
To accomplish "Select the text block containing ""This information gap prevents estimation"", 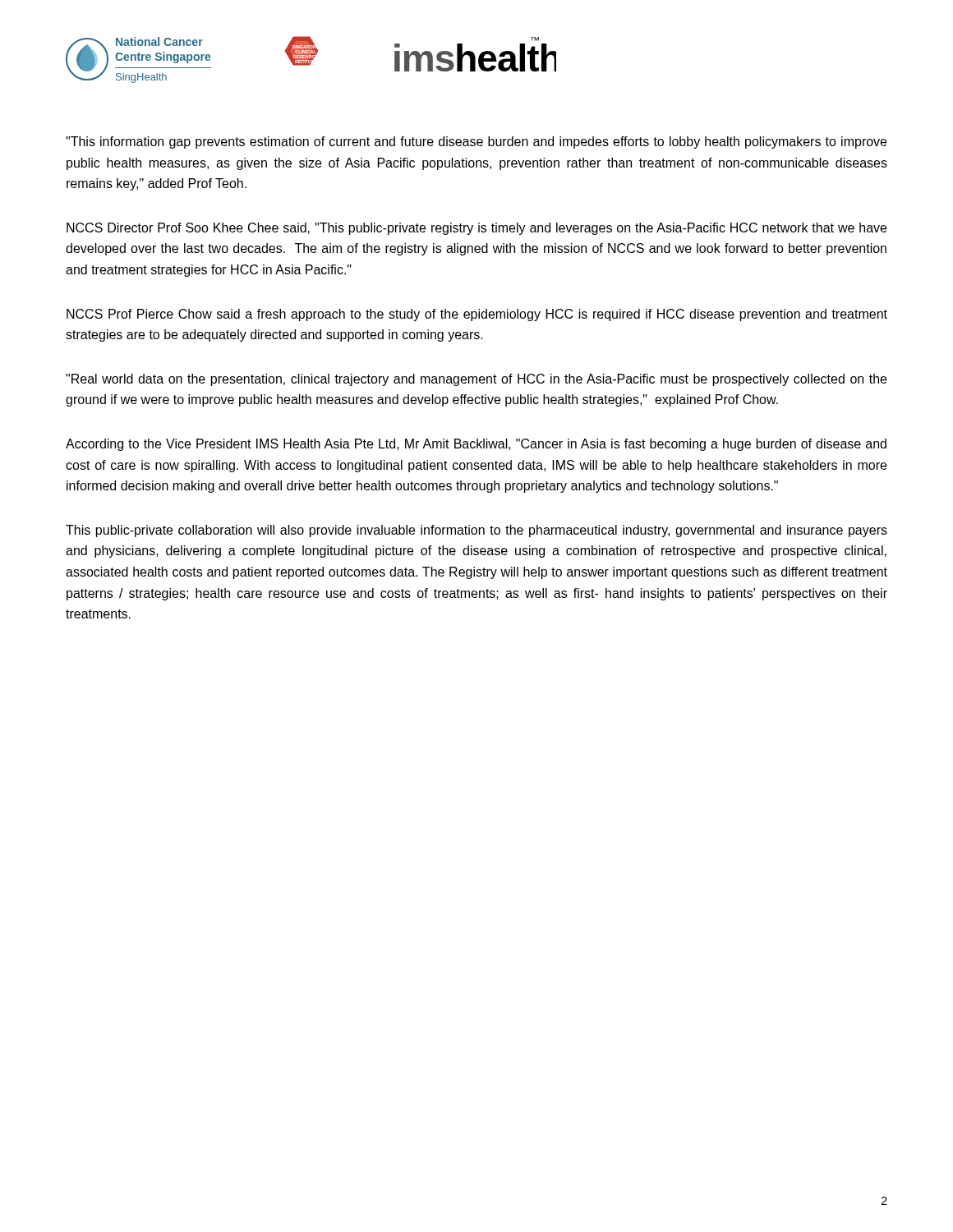I will (x=476, y=163).
